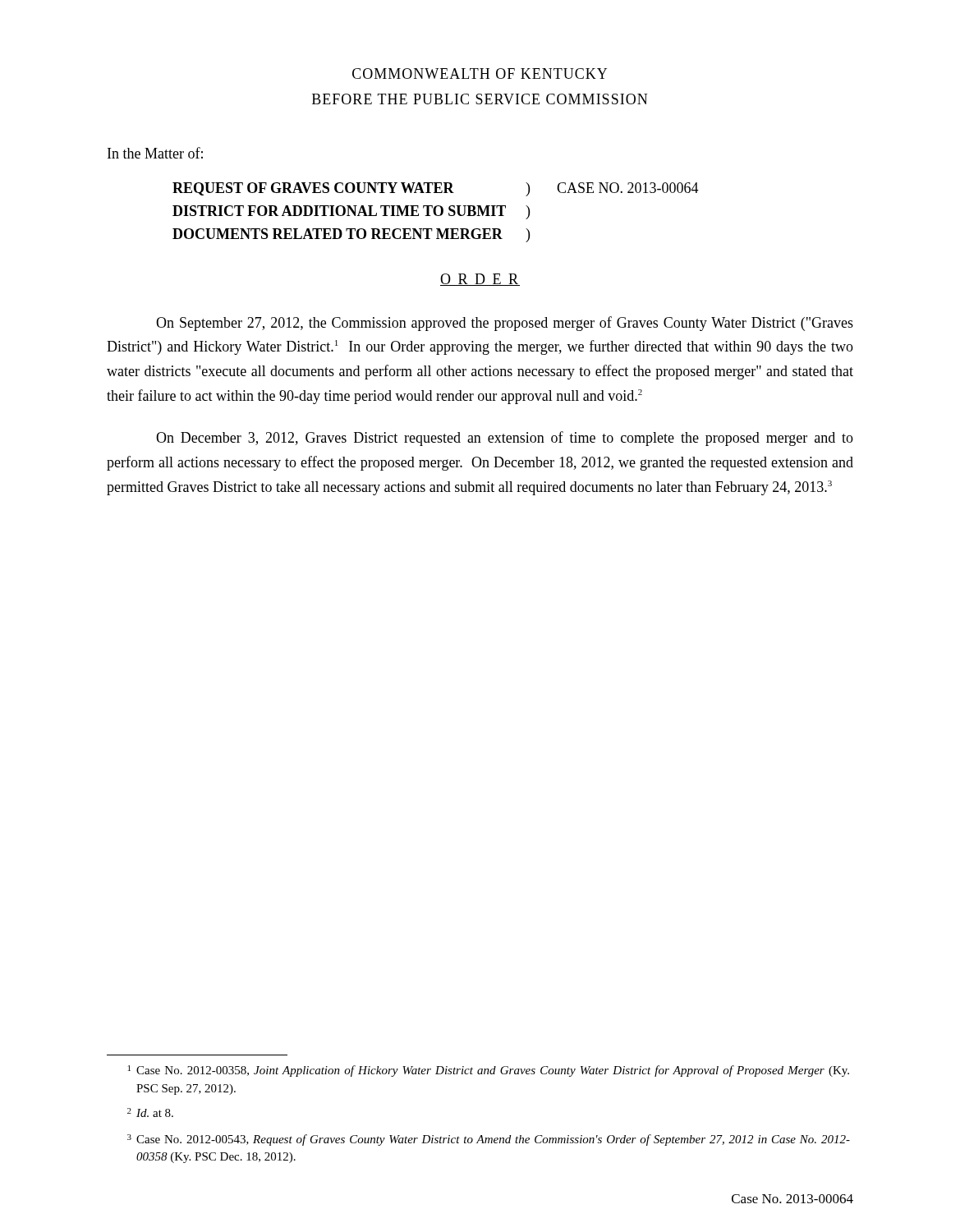Point to the text block starting "O R D E R"

[480, 279]
